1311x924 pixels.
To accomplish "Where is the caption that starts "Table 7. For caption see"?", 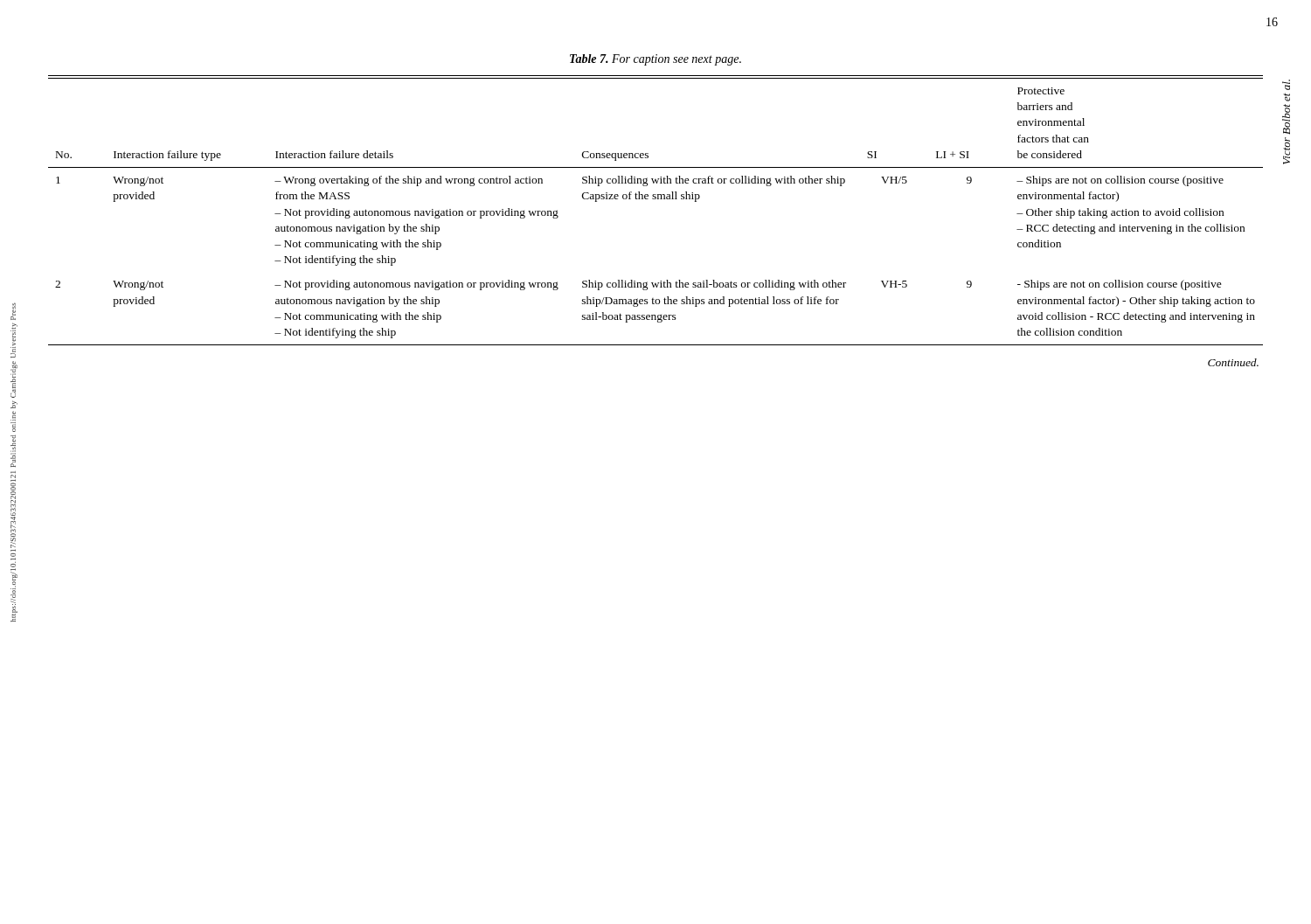I will click(656, 59).
